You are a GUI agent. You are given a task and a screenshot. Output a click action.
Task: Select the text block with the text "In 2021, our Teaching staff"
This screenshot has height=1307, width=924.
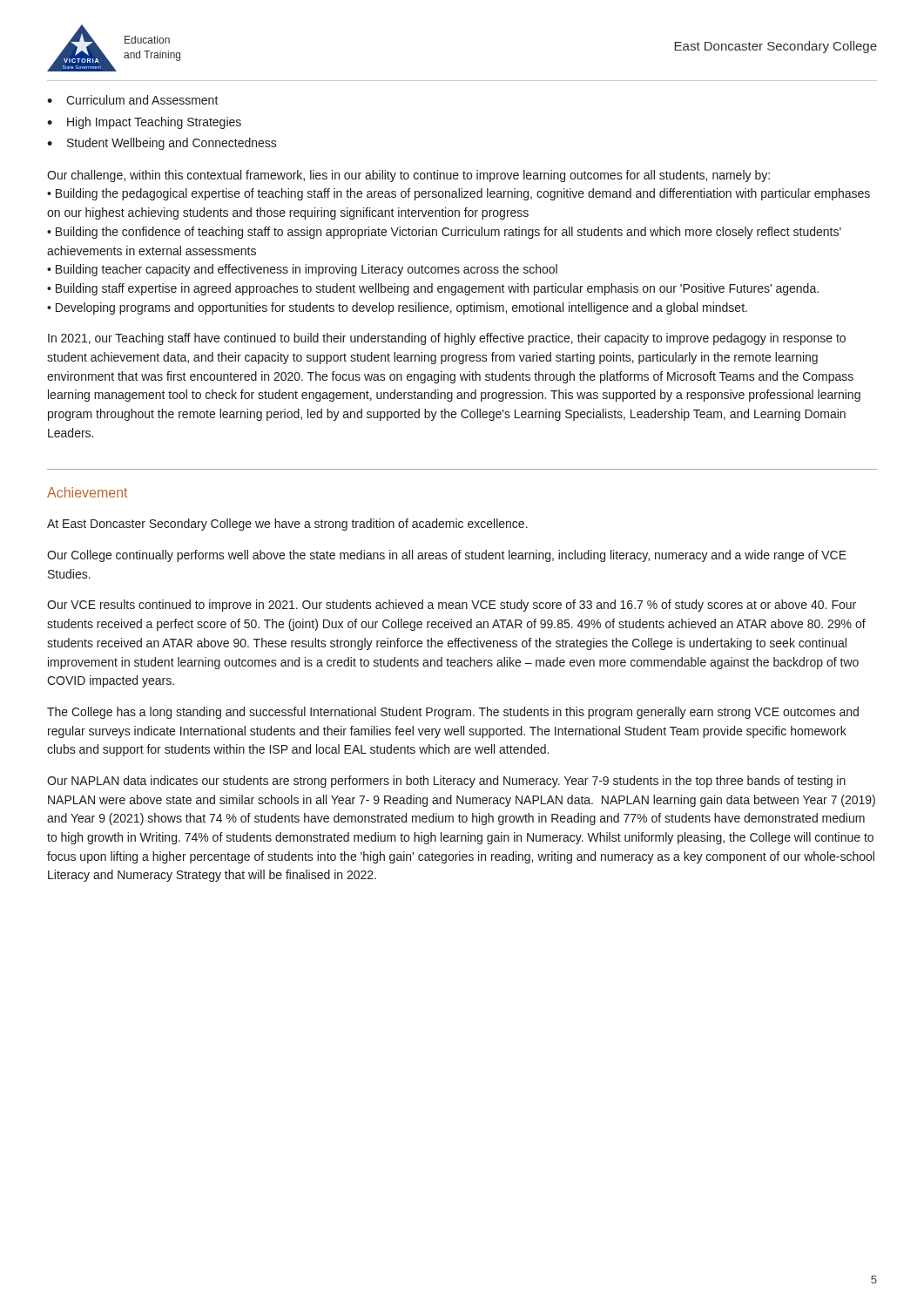click(x=454, y=386)
